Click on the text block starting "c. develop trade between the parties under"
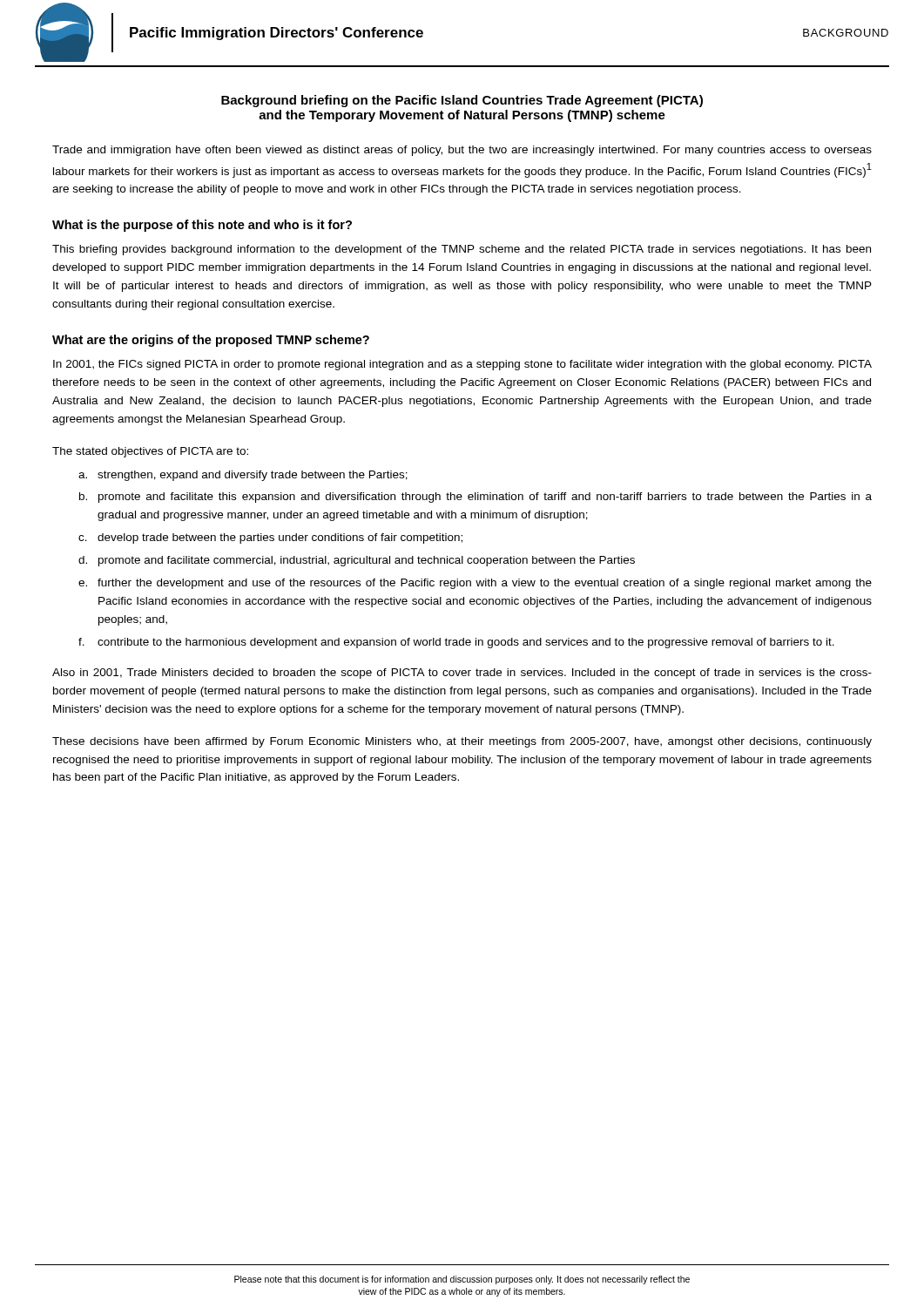The image size is (924, 1307). coord(270,538)
